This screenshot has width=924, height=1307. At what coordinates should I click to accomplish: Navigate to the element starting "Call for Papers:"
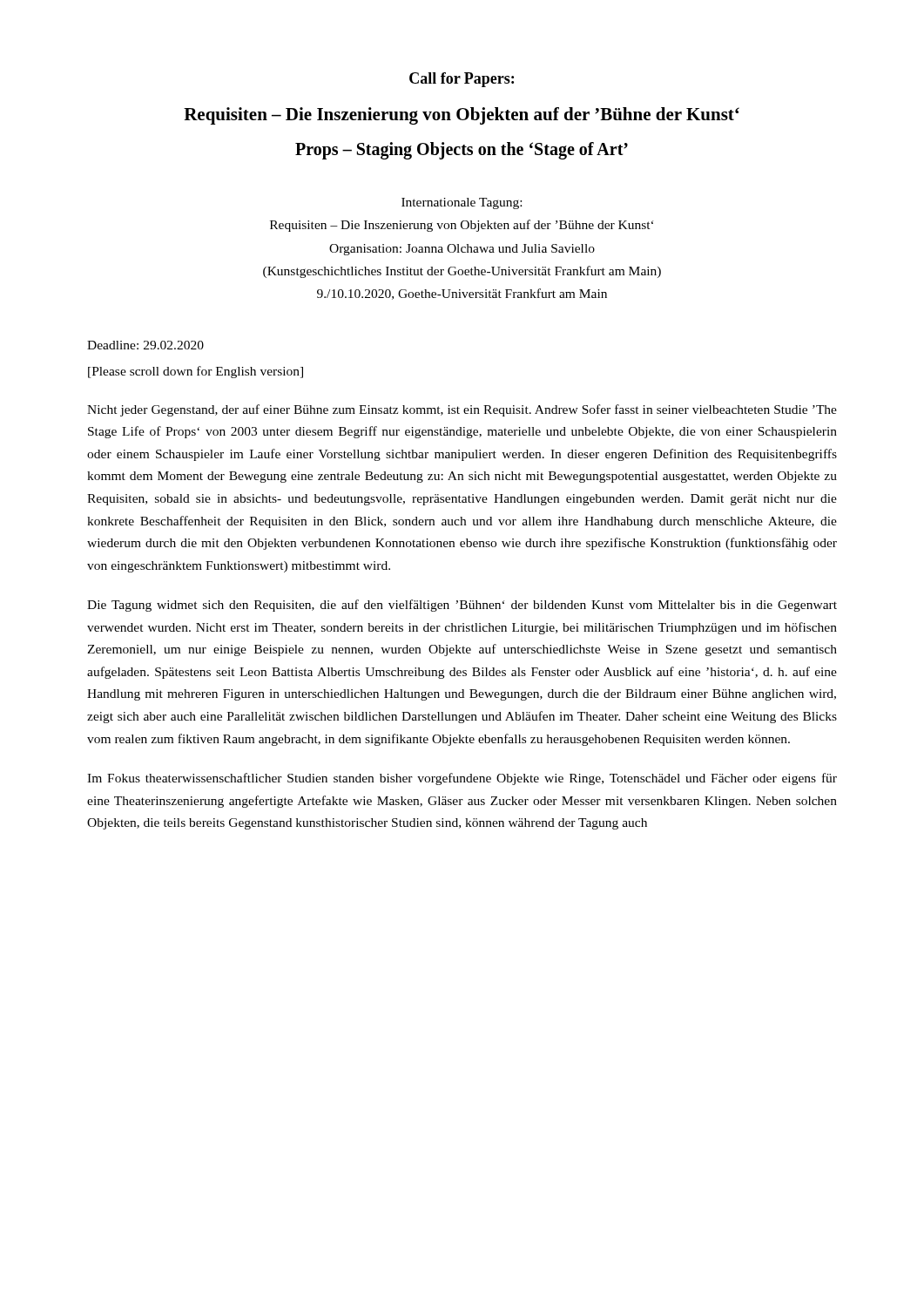[462, 79]
